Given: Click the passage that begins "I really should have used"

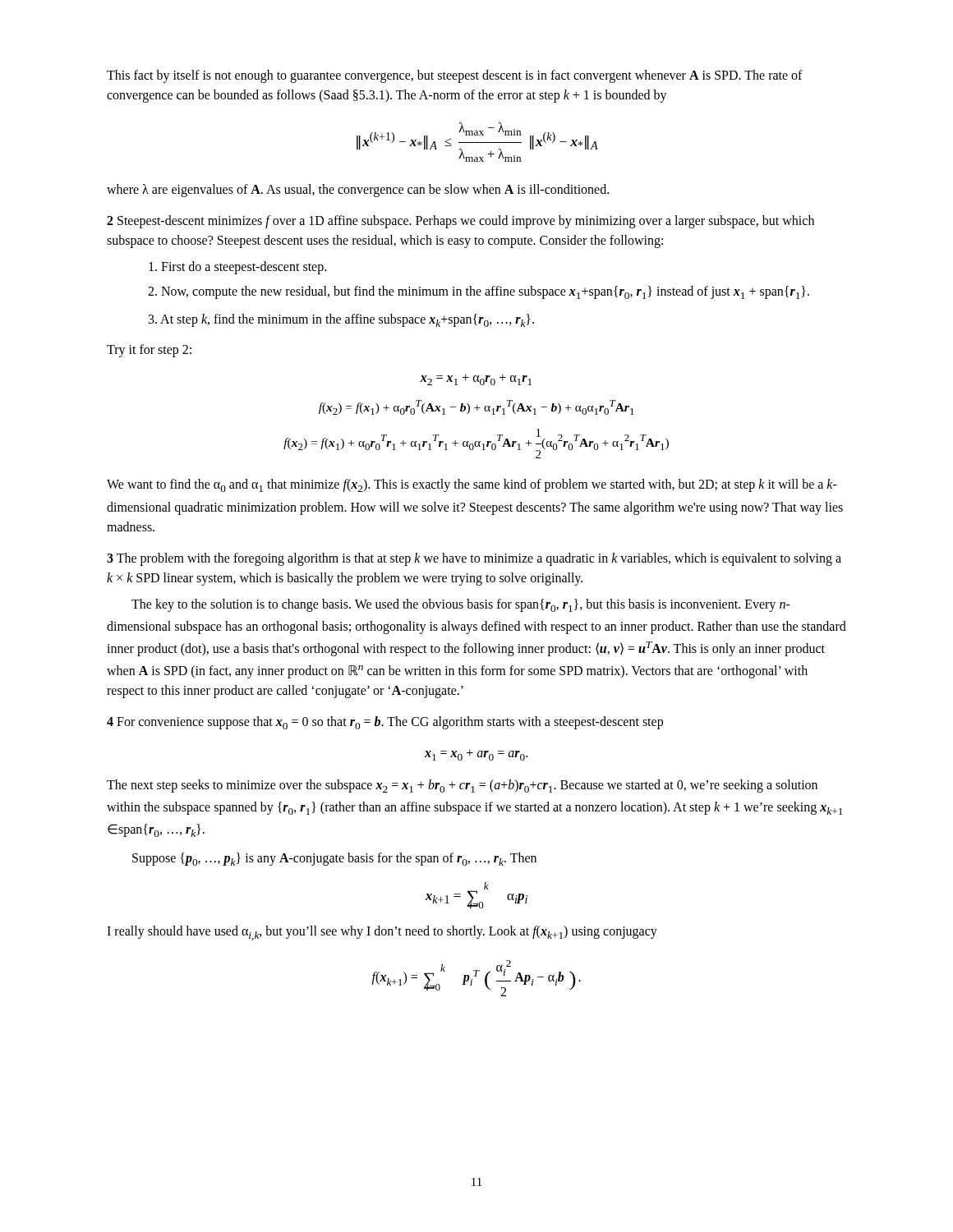Looking at the screenshot, I should [382, 933].
